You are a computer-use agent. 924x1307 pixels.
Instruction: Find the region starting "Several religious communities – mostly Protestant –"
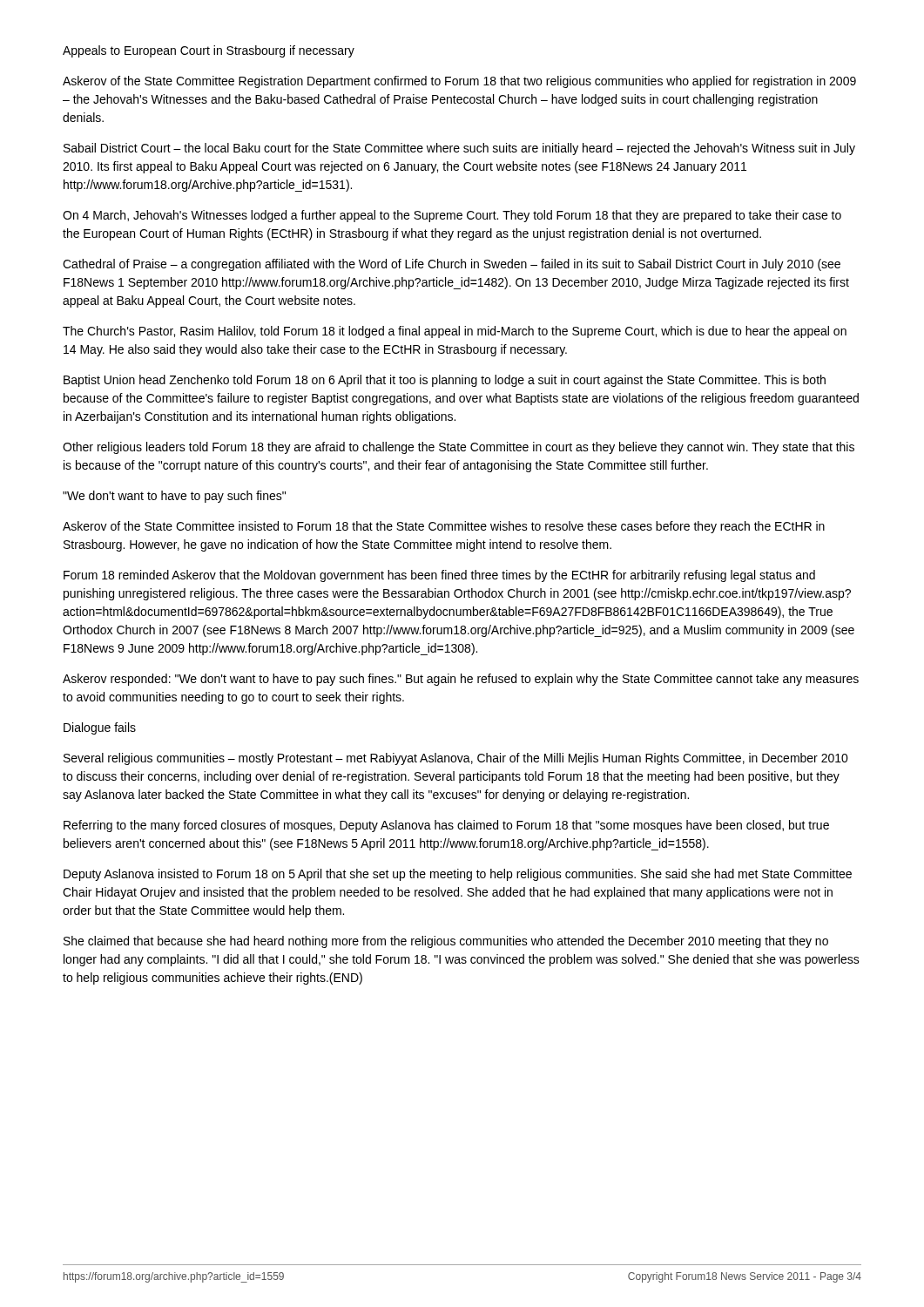pos(455,776)
